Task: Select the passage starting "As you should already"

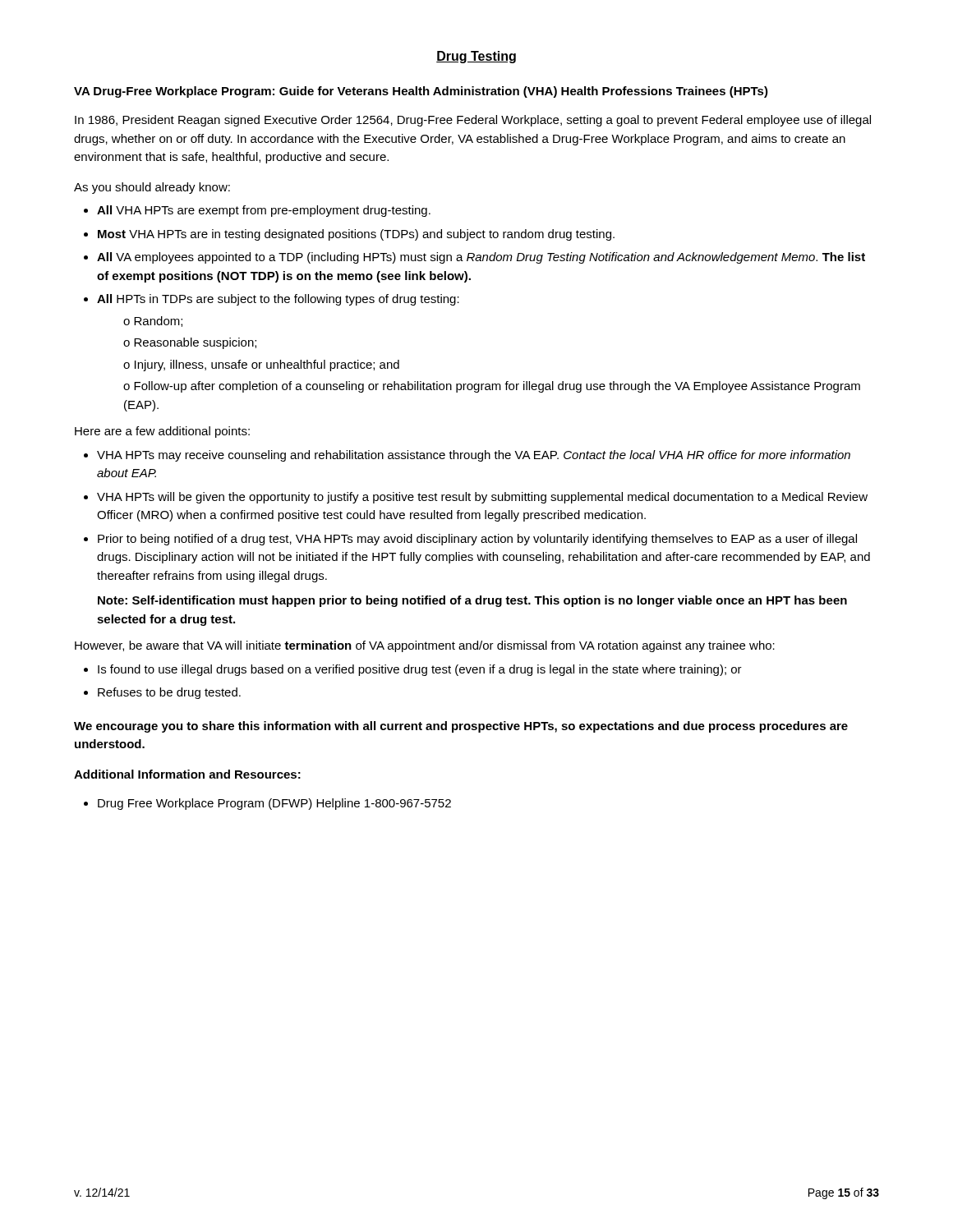Action: point(152,186)
